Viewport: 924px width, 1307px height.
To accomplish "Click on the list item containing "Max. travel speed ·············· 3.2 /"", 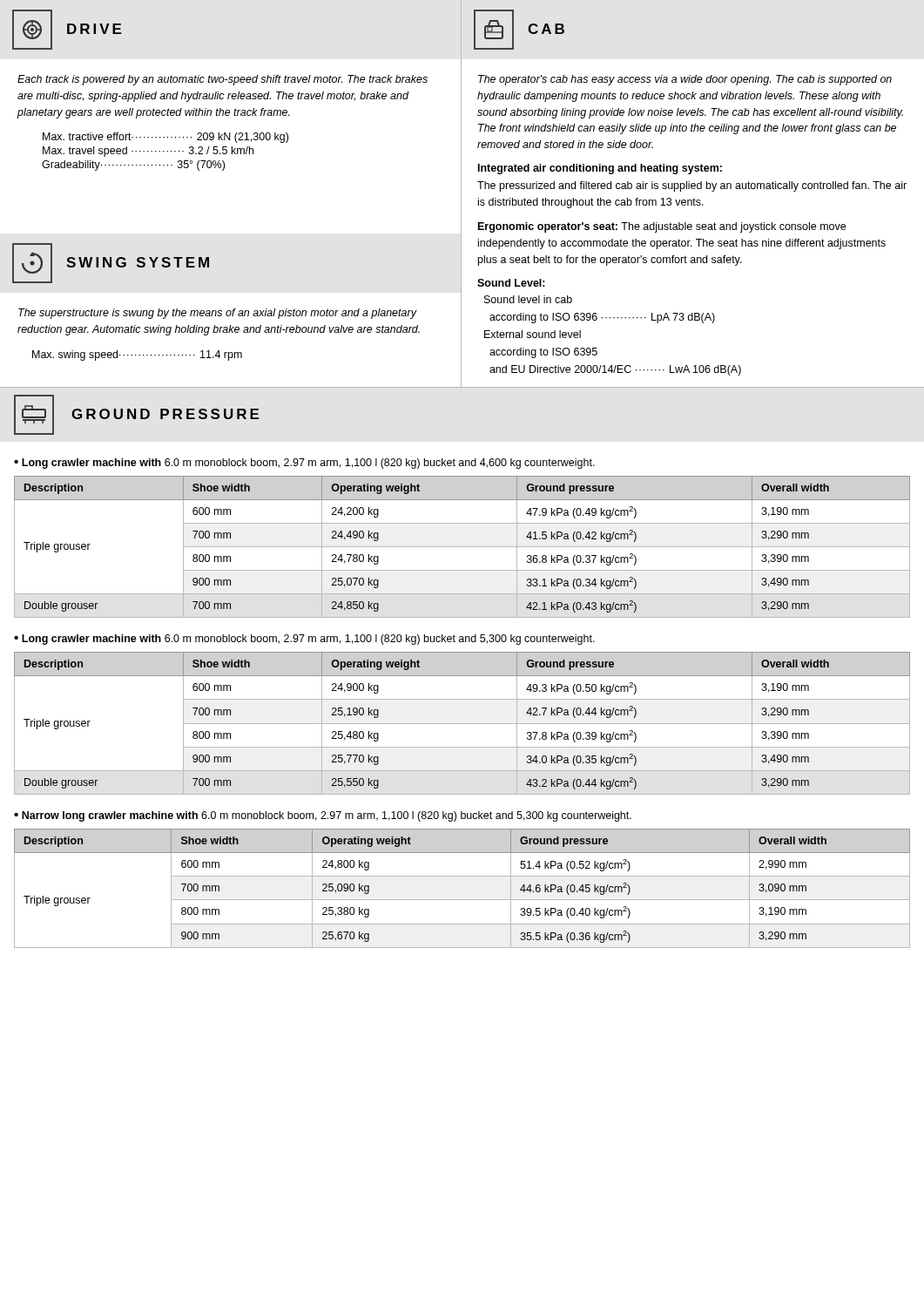I will (x=148, y=151).
